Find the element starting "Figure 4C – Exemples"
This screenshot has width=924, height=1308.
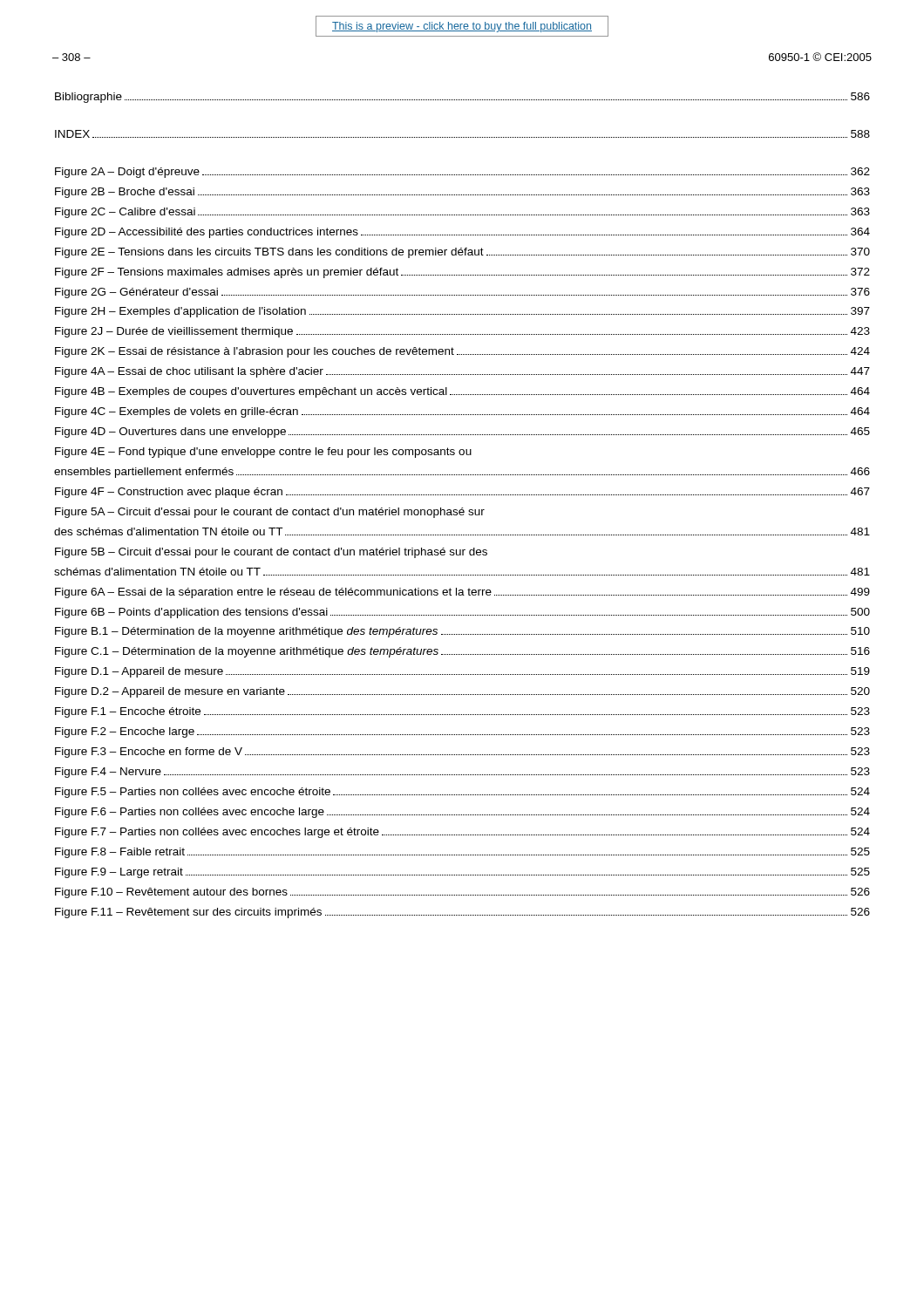[x=462, y=412]
